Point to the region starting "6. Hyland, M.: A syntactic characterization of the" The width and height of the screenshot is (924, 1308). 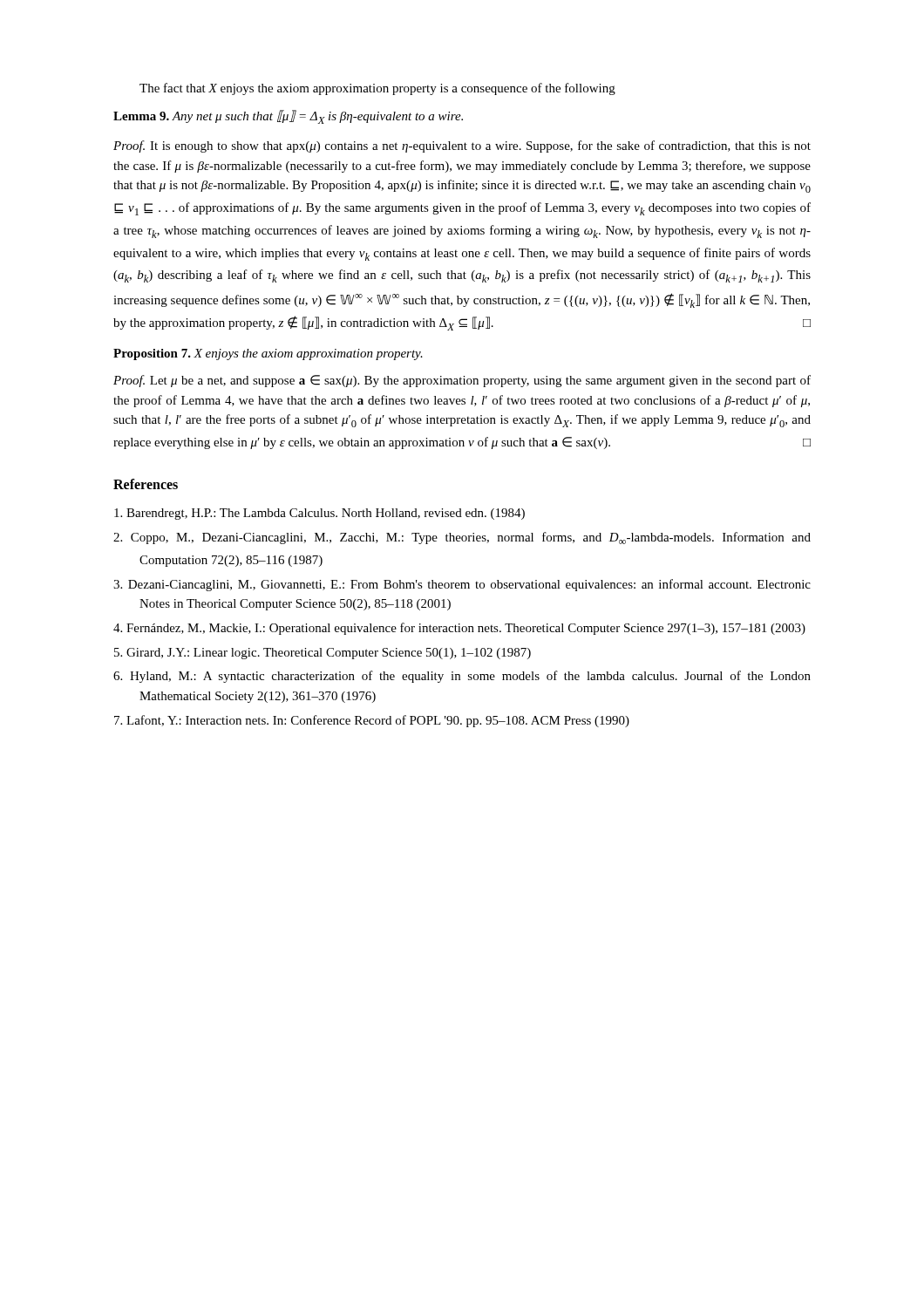462,686
